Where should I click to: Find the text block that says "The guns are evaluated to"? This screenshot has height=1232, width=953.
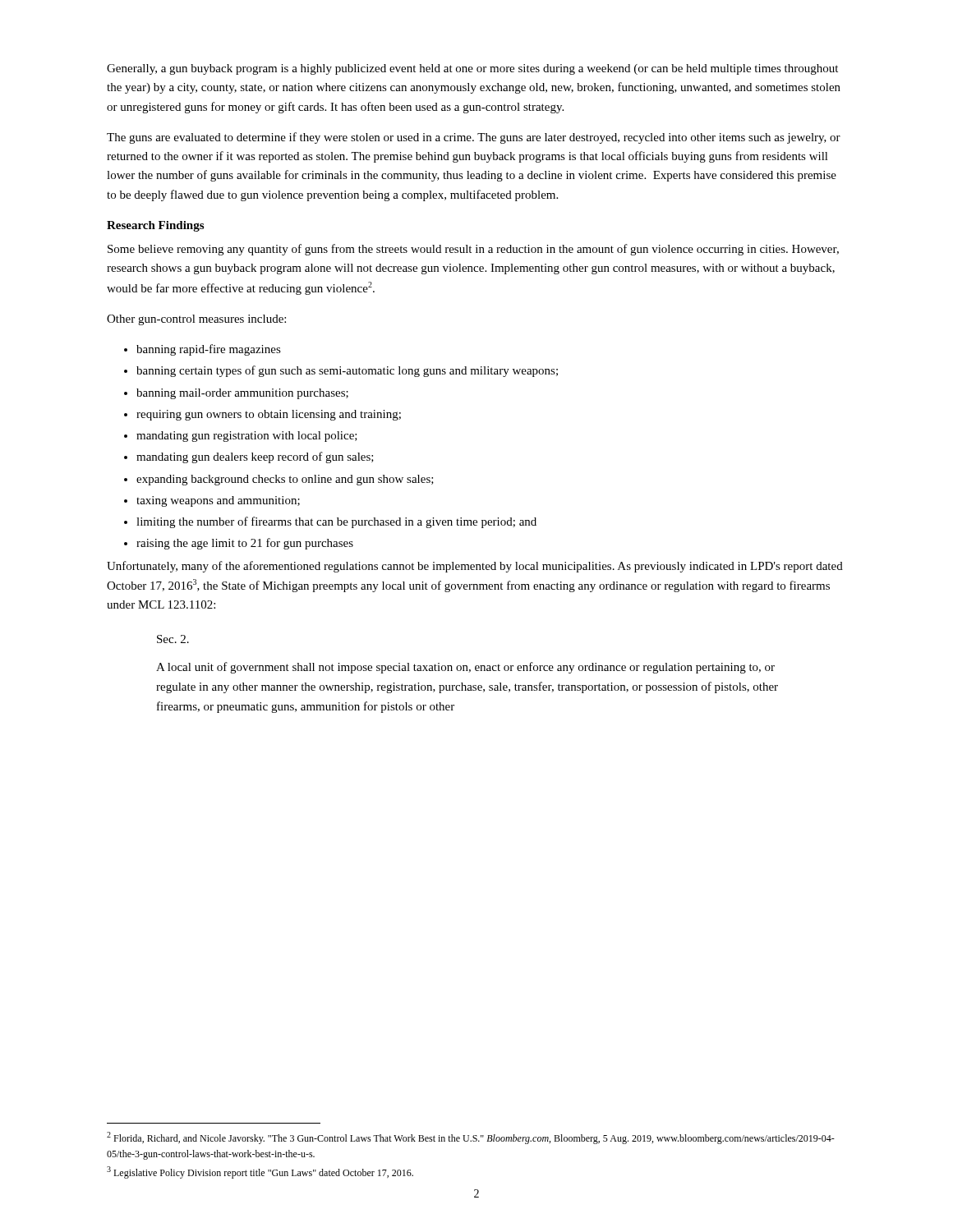(476, 166)
